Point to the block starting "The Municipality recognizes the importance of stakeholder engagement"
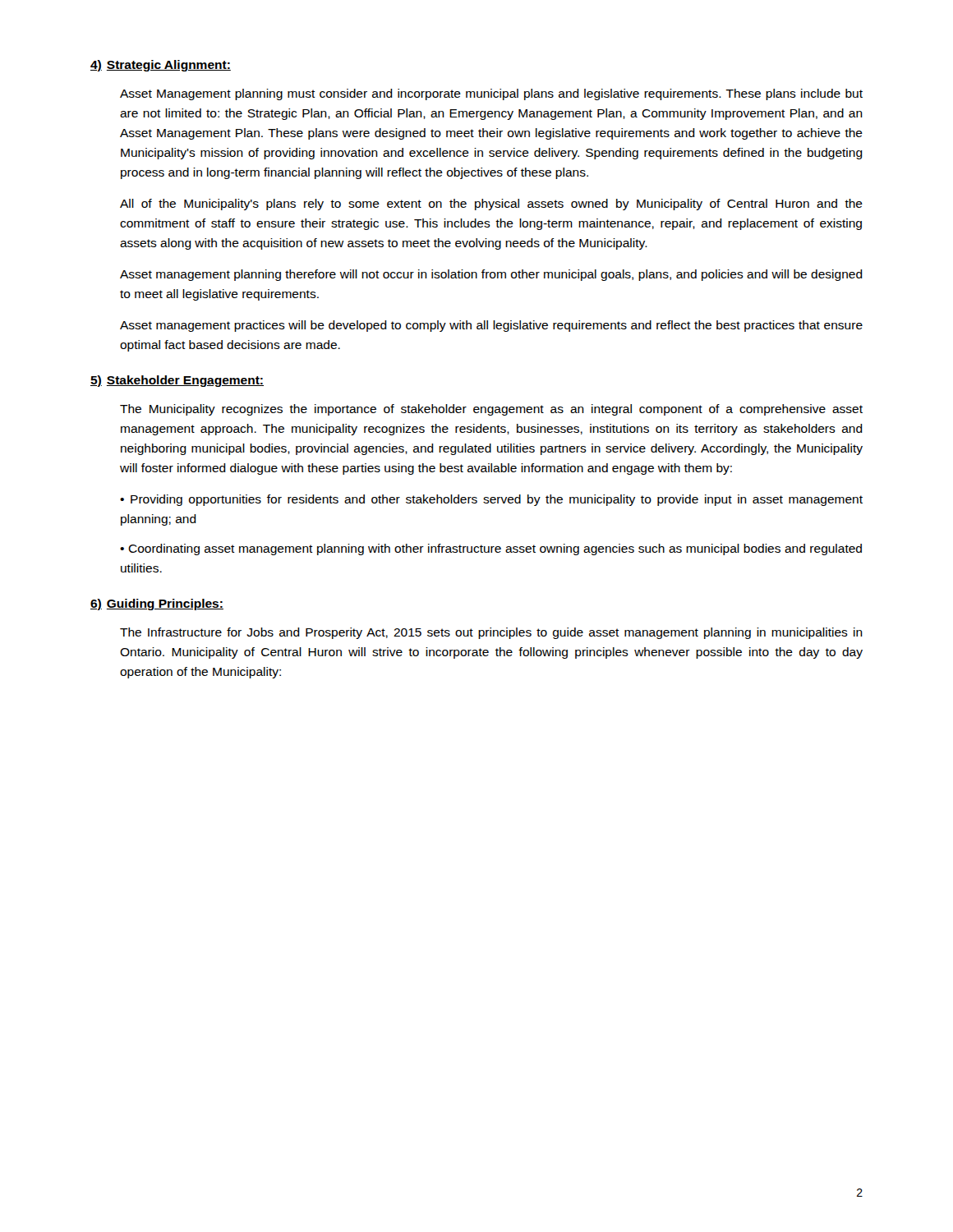 tap(491, 438)
